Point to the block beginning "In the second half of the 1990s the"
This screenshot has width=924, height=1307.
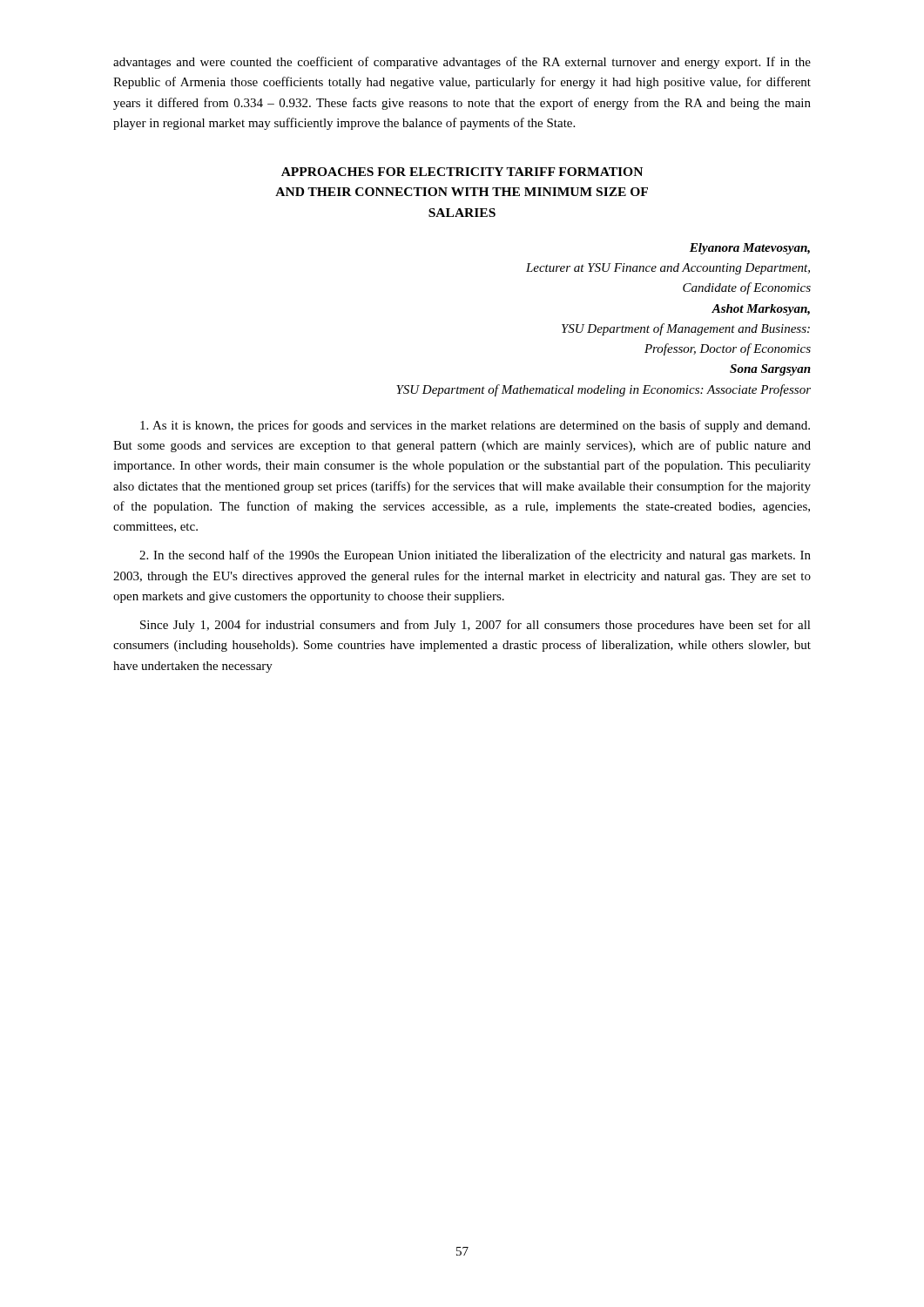pos(462,576)
